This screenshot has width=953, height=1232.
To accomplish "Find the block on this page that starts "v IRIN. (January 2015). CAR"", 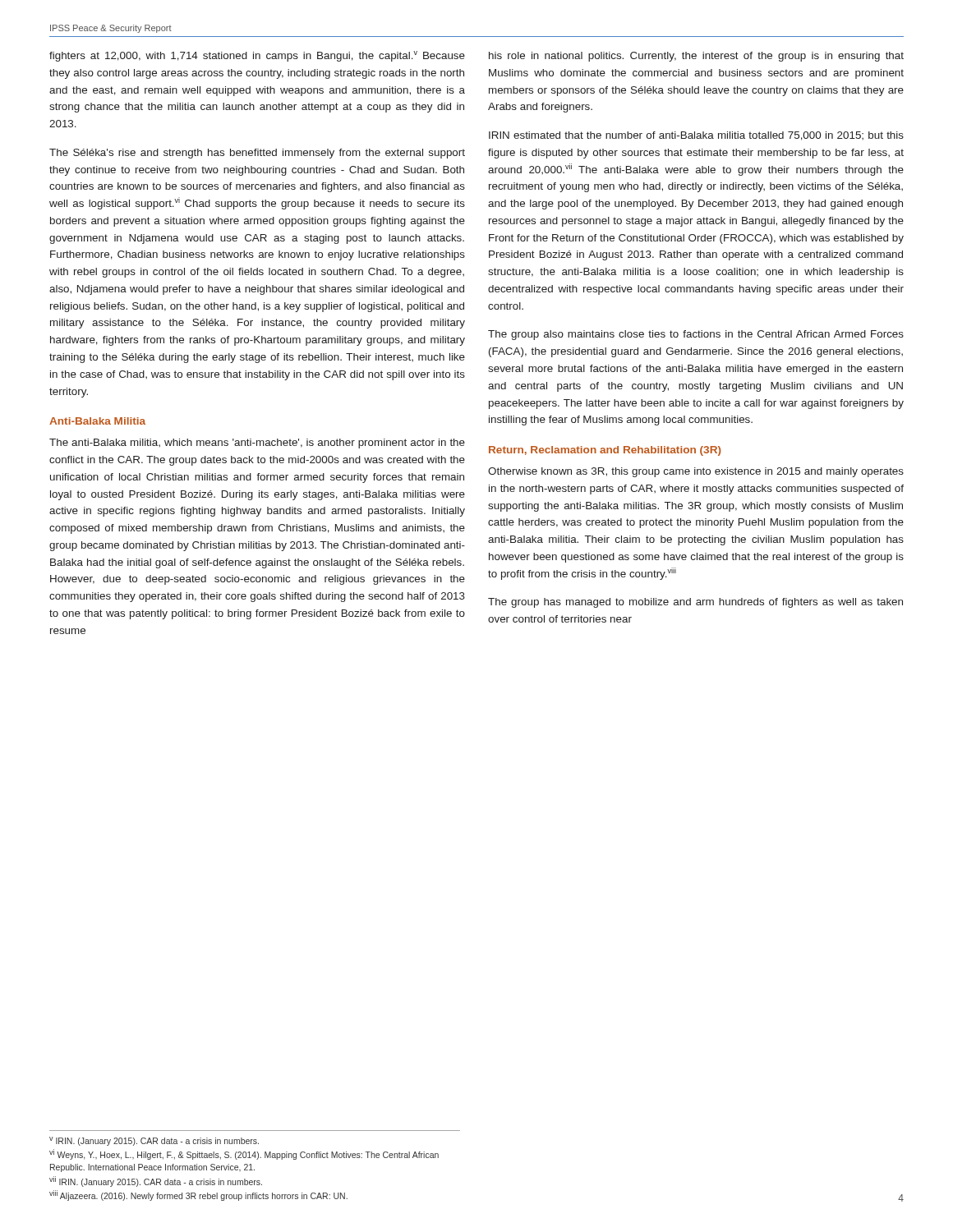I will pyautogui.click(x=154, y=1140).
